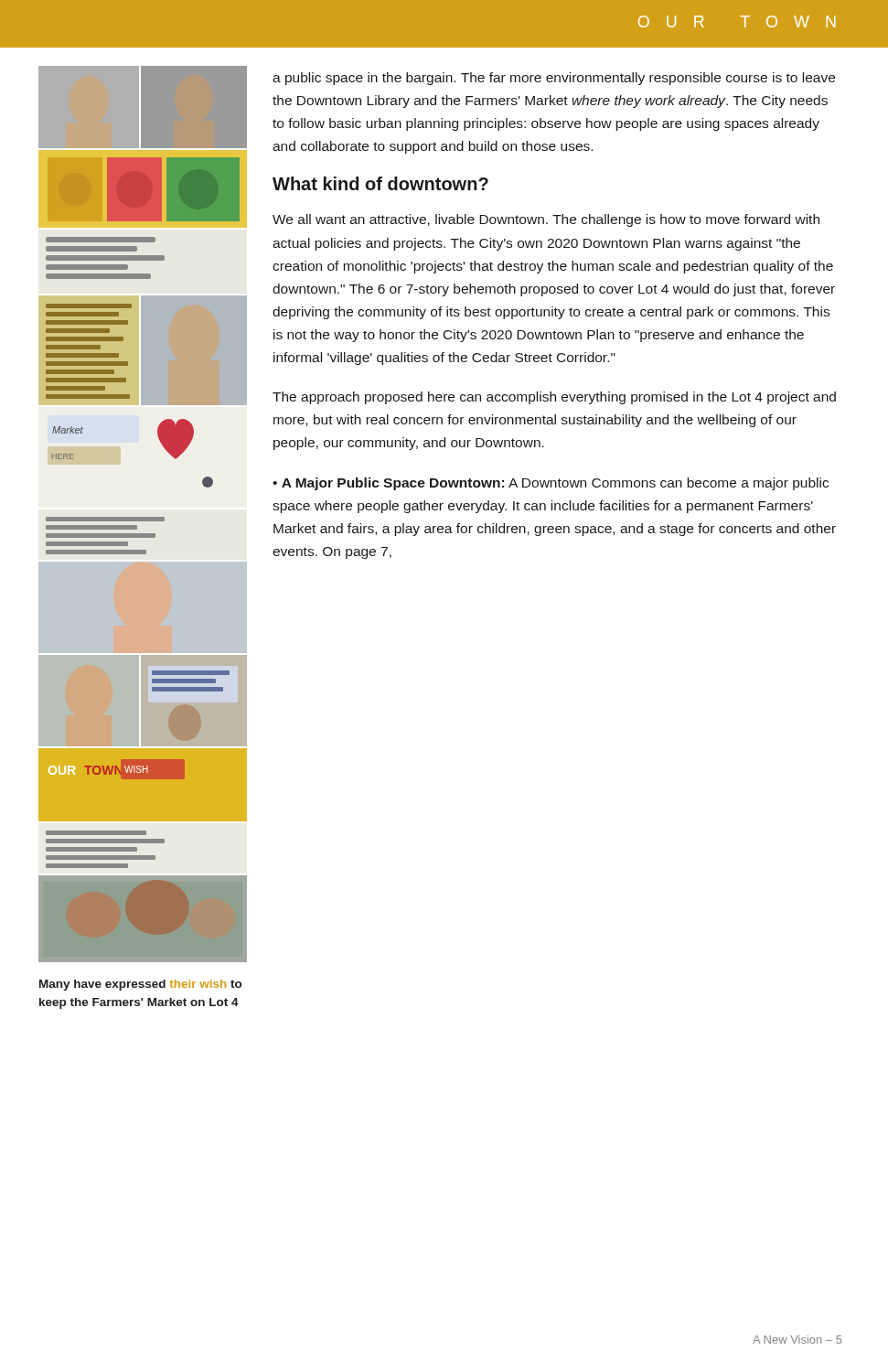Image resolution: width=888 pixels, height=1372 pixels.
Task: Locate a section header
Action: (381, 184)
